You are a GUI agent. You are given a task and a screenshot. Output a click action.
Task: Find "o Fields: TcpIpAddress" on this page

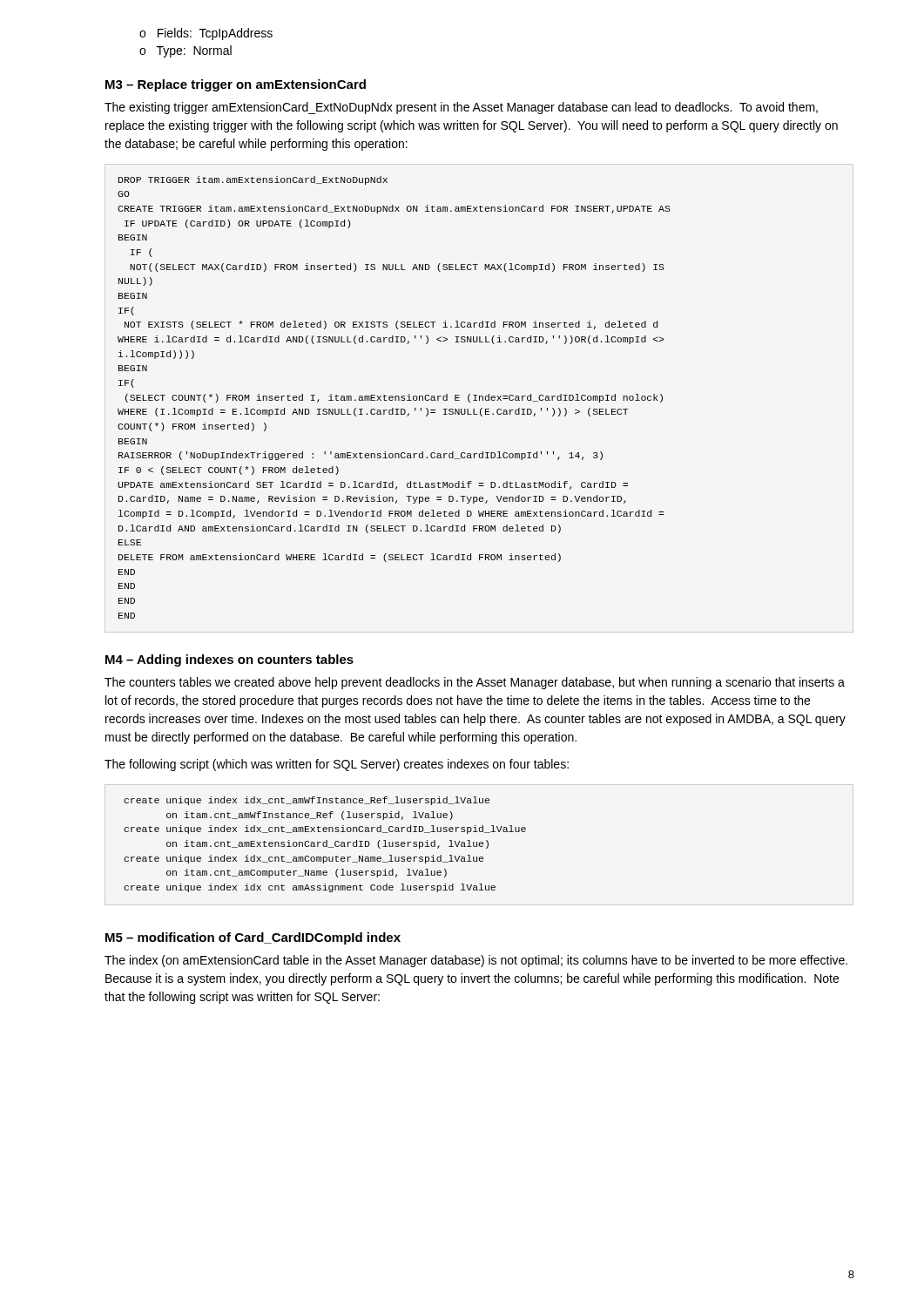206,33
